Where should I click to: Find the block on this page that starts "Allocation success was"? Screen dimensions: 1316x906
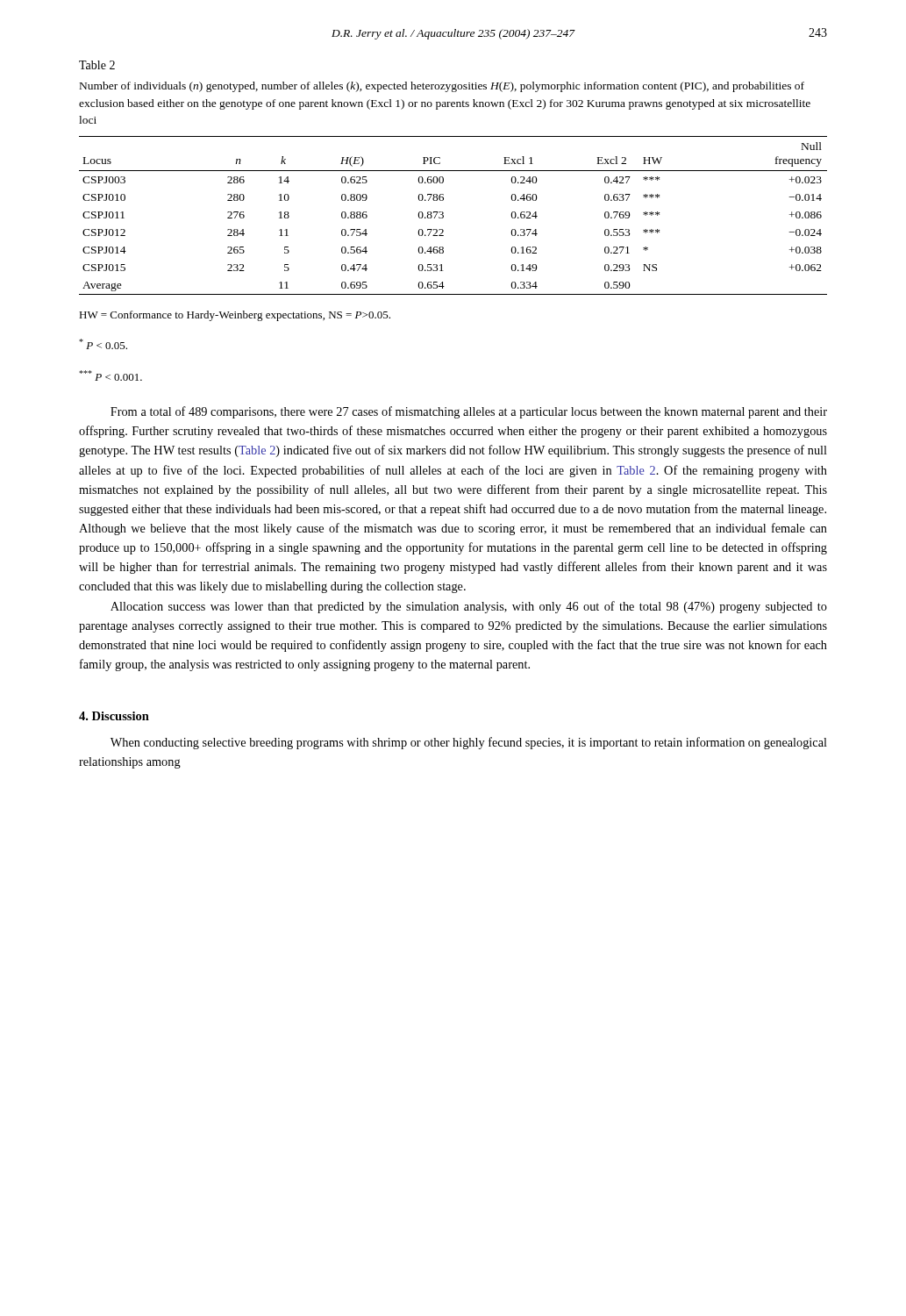click(453, 635)
